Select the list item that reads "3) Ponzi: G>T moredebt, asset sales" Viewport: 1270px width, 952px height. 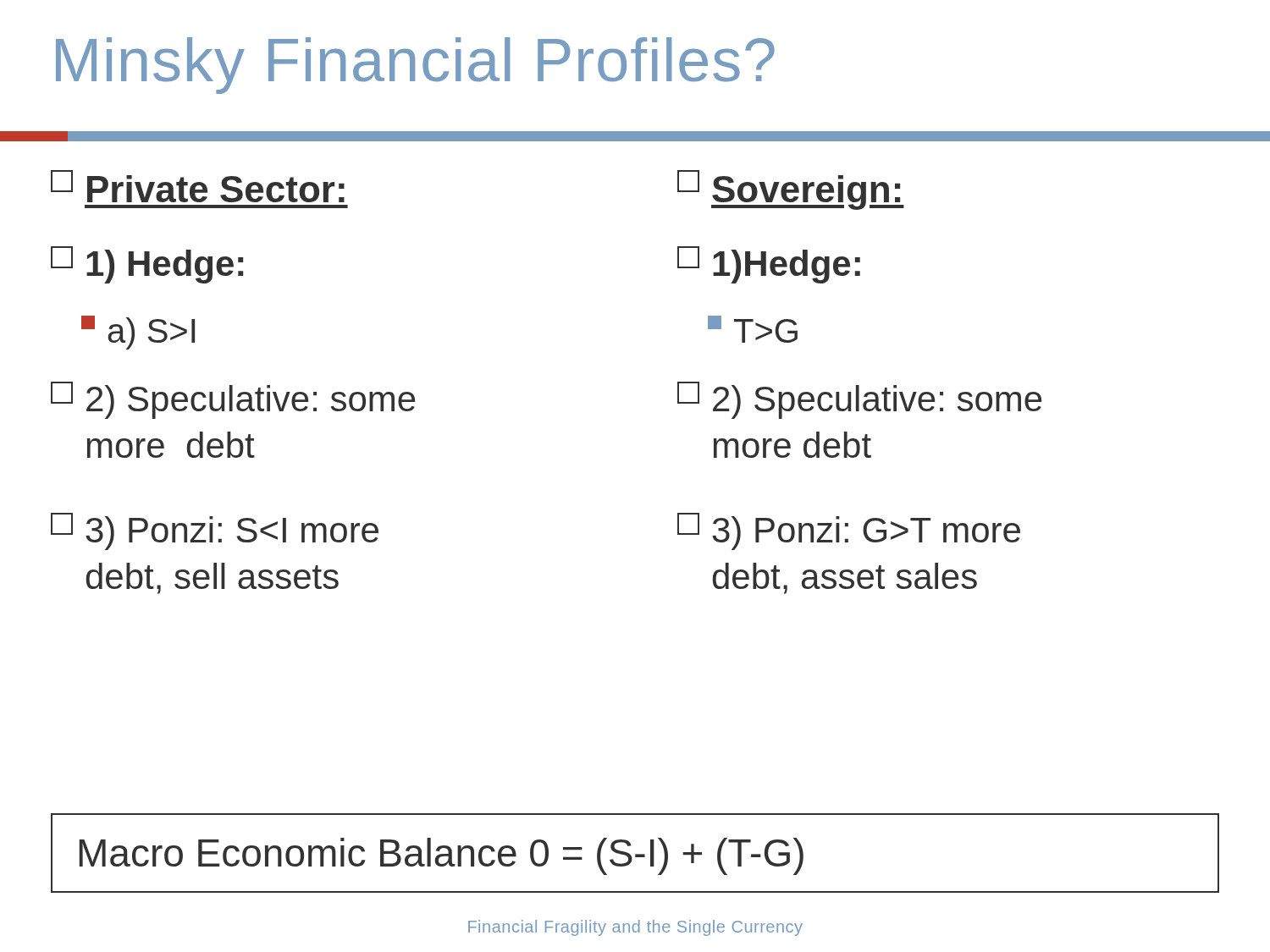850,554
